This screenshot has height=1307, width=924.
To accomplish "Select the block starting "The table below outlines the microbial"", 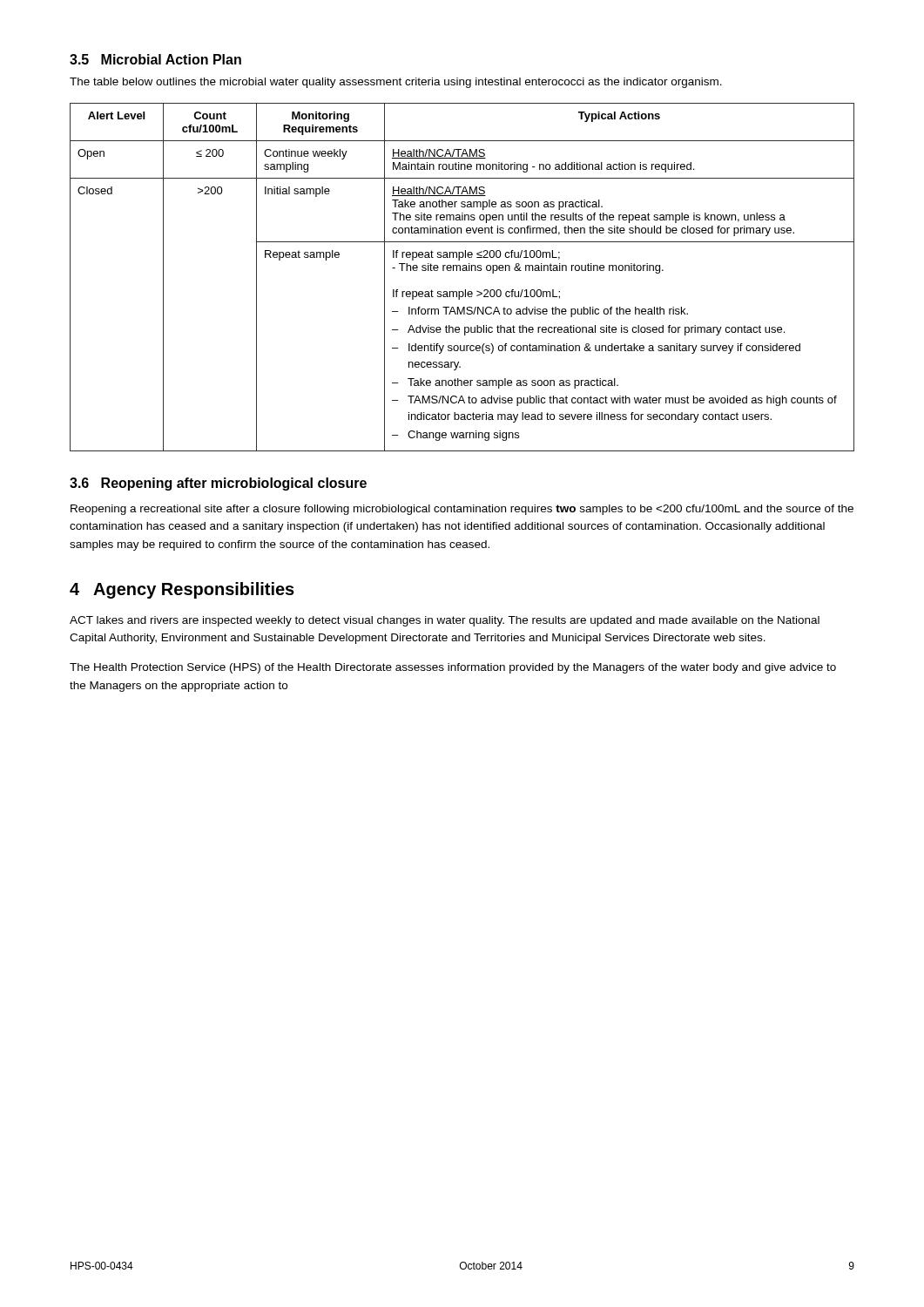I will pos(396,81).
